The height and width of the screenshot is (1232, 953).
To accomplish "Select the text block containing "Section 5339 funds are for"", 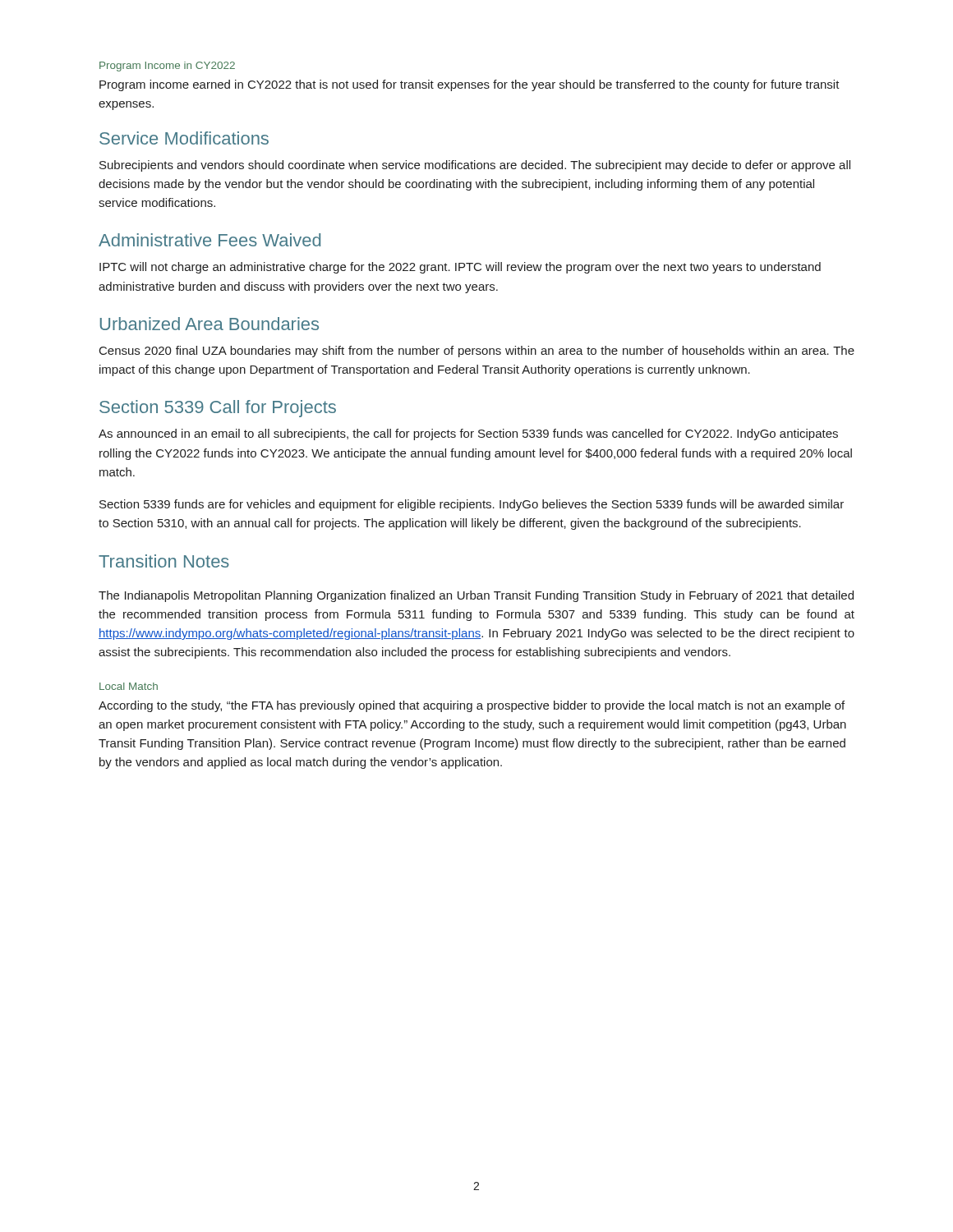I will click(x=471, y=513).
